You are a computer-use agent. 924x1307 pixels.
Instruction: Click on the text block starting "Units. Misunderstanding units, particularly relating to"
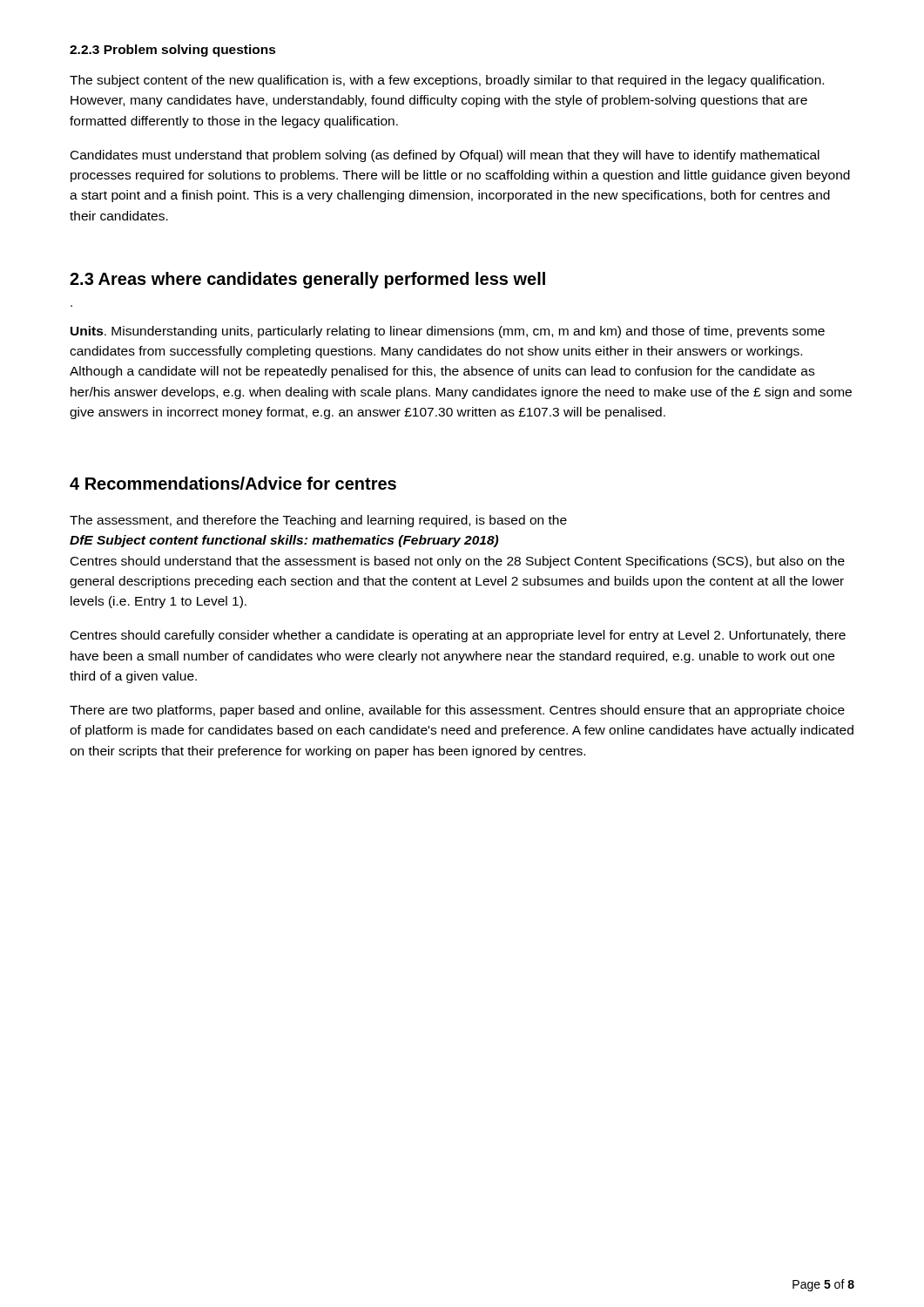tap(461, 371)
